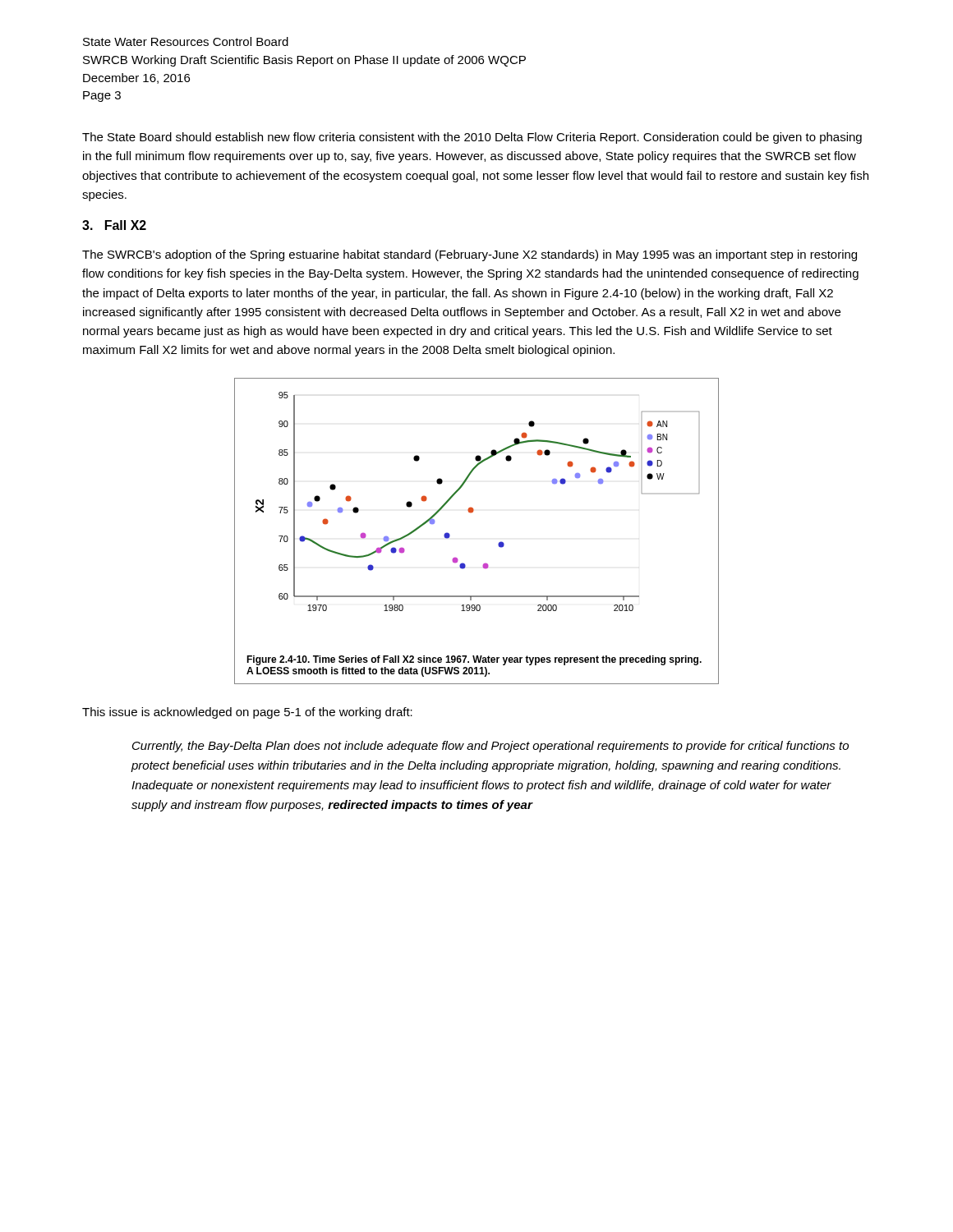Click on the text block containing "The SWRCB's adoption of the Spring"
The width and height of the screenshot is (953, 1232).
(x=471, y=302)
